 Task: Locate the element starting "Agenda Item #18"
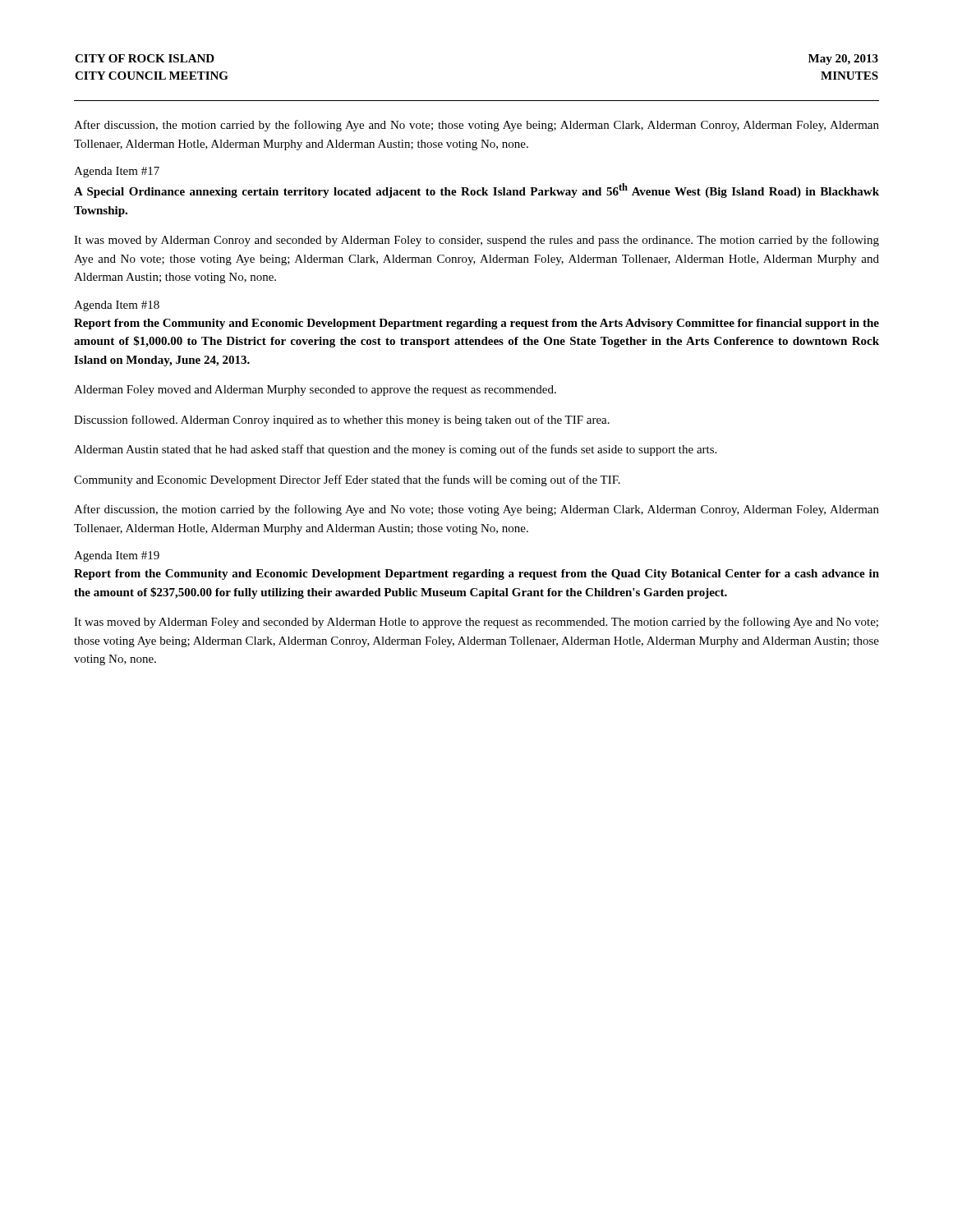click(117, 304)
